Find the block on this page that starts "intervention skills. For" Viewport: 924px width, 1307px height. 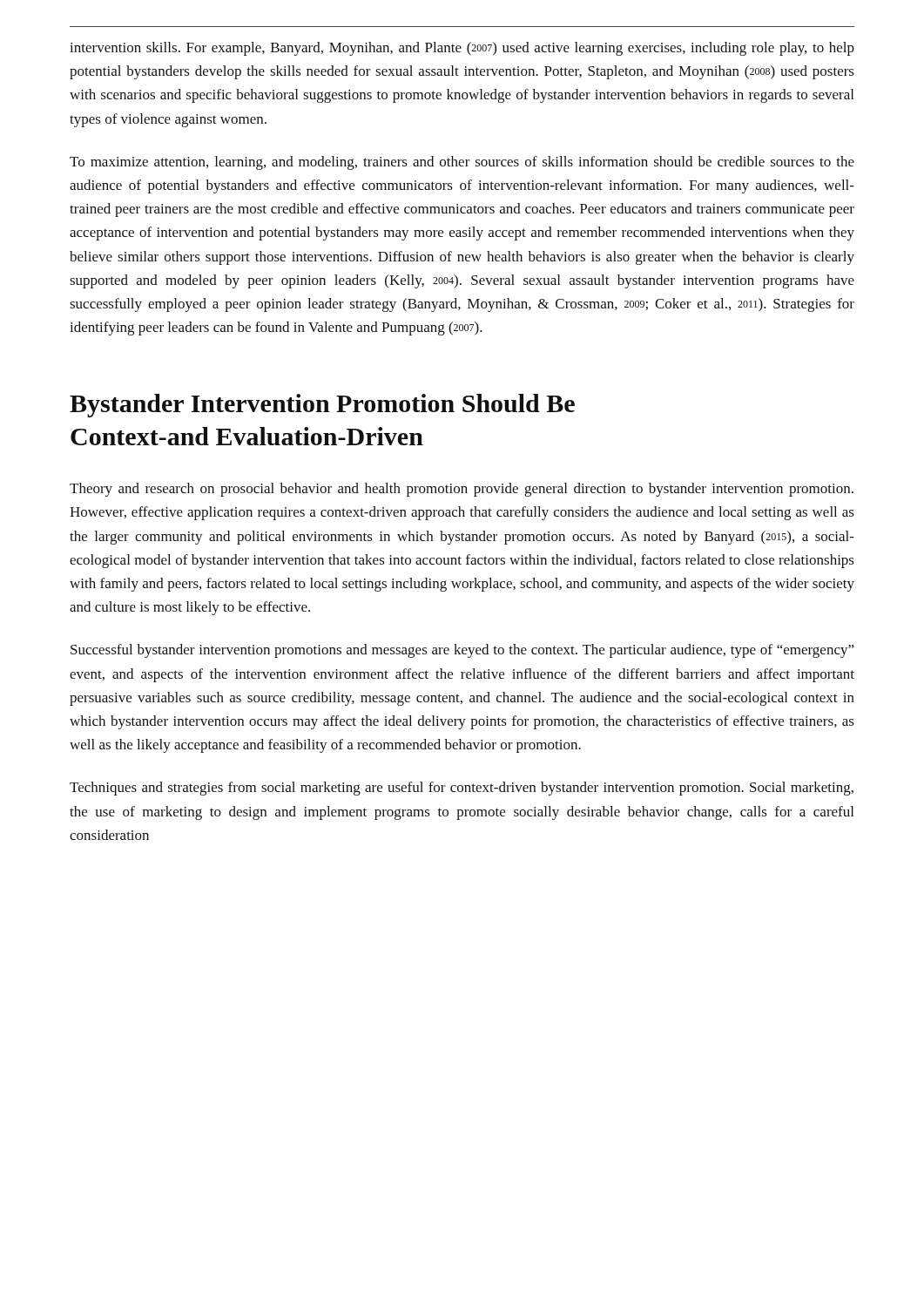pos(462,83)
